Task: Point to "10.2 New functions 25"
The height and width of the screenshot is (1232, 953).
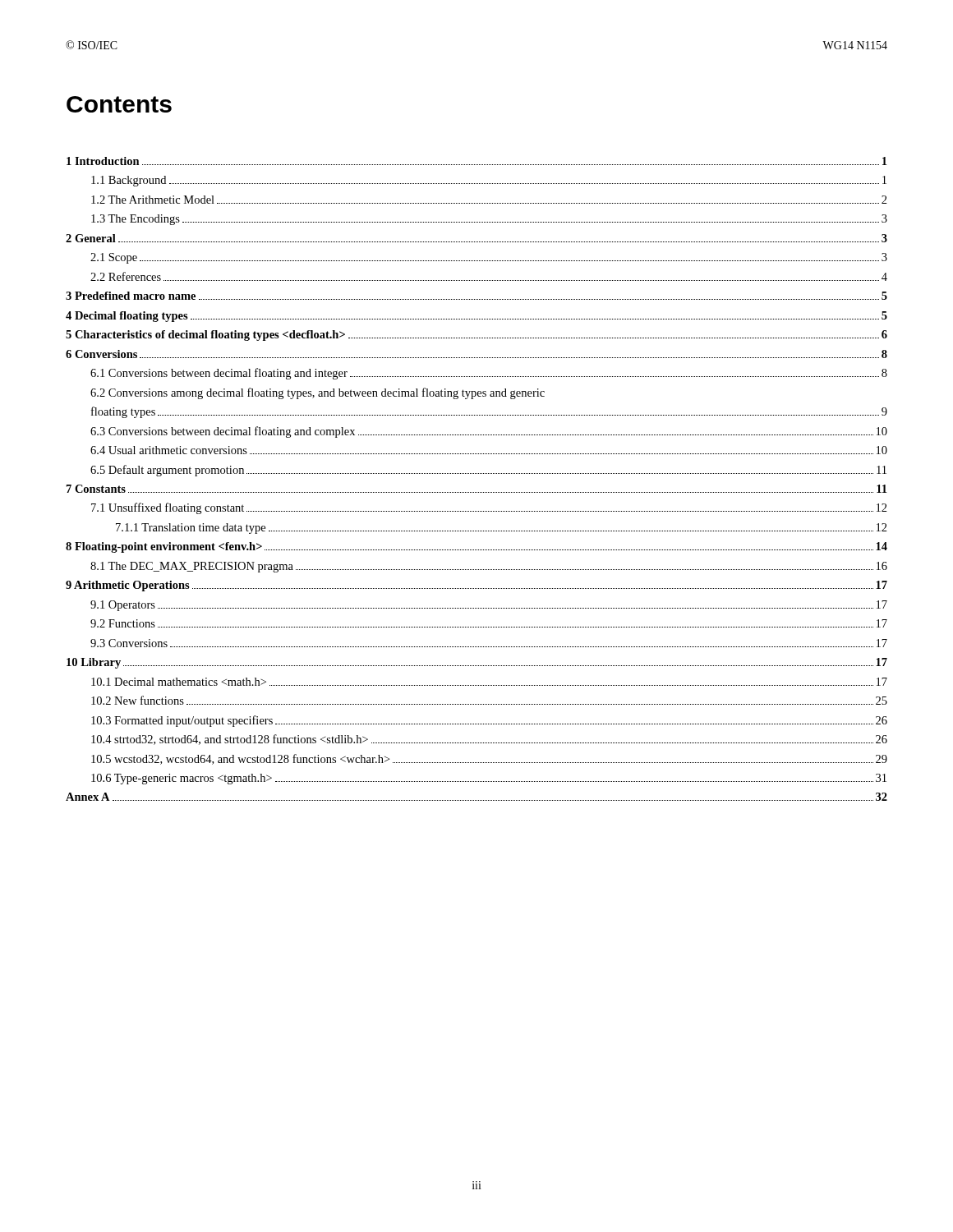Action: click(489, 701)
